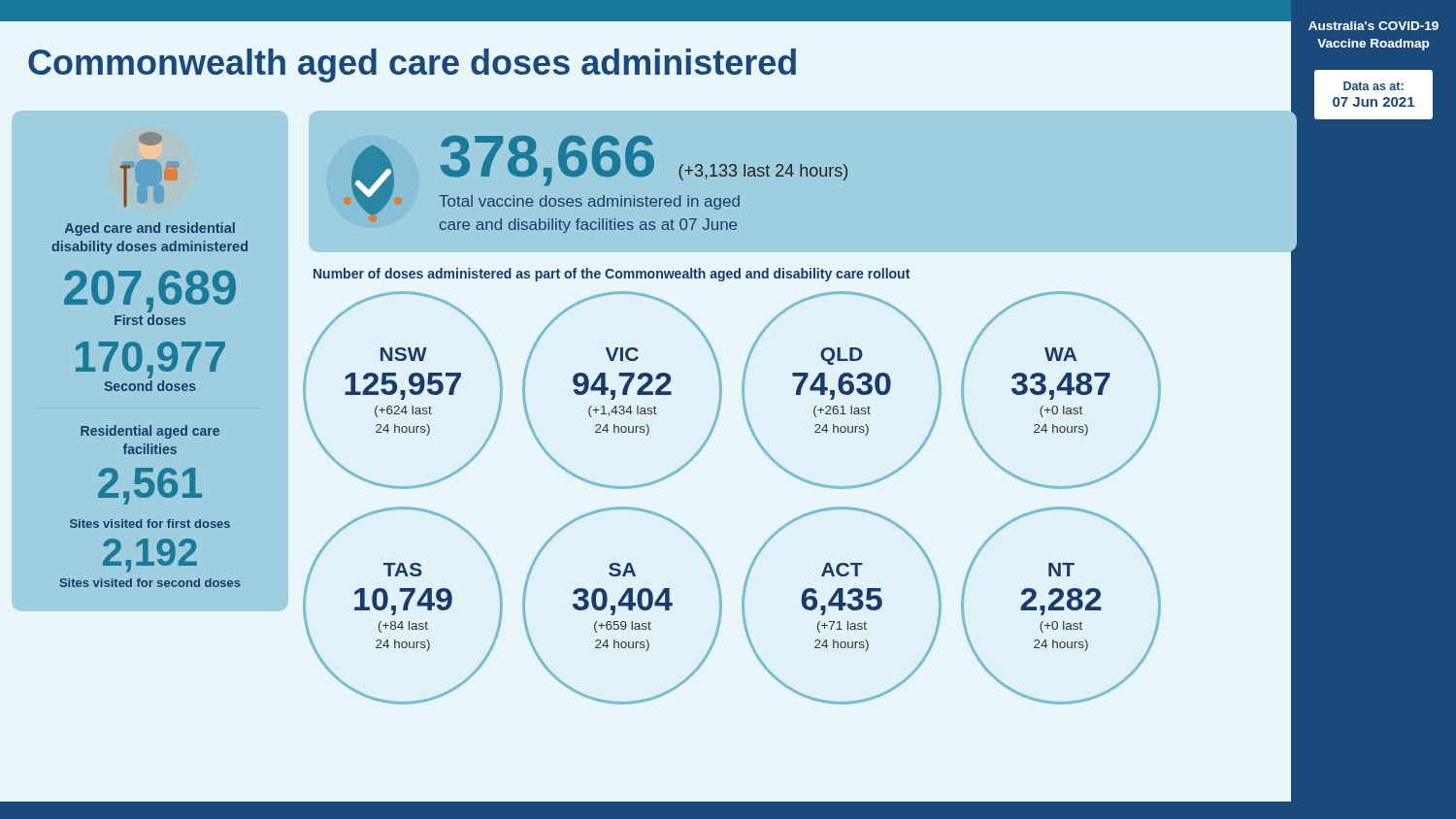Click on the text that reads "ACT 6,435 (+71 last24 hours)"
Screen dimensions: 819x1456
pyautogui.click(x=842, y=606)
